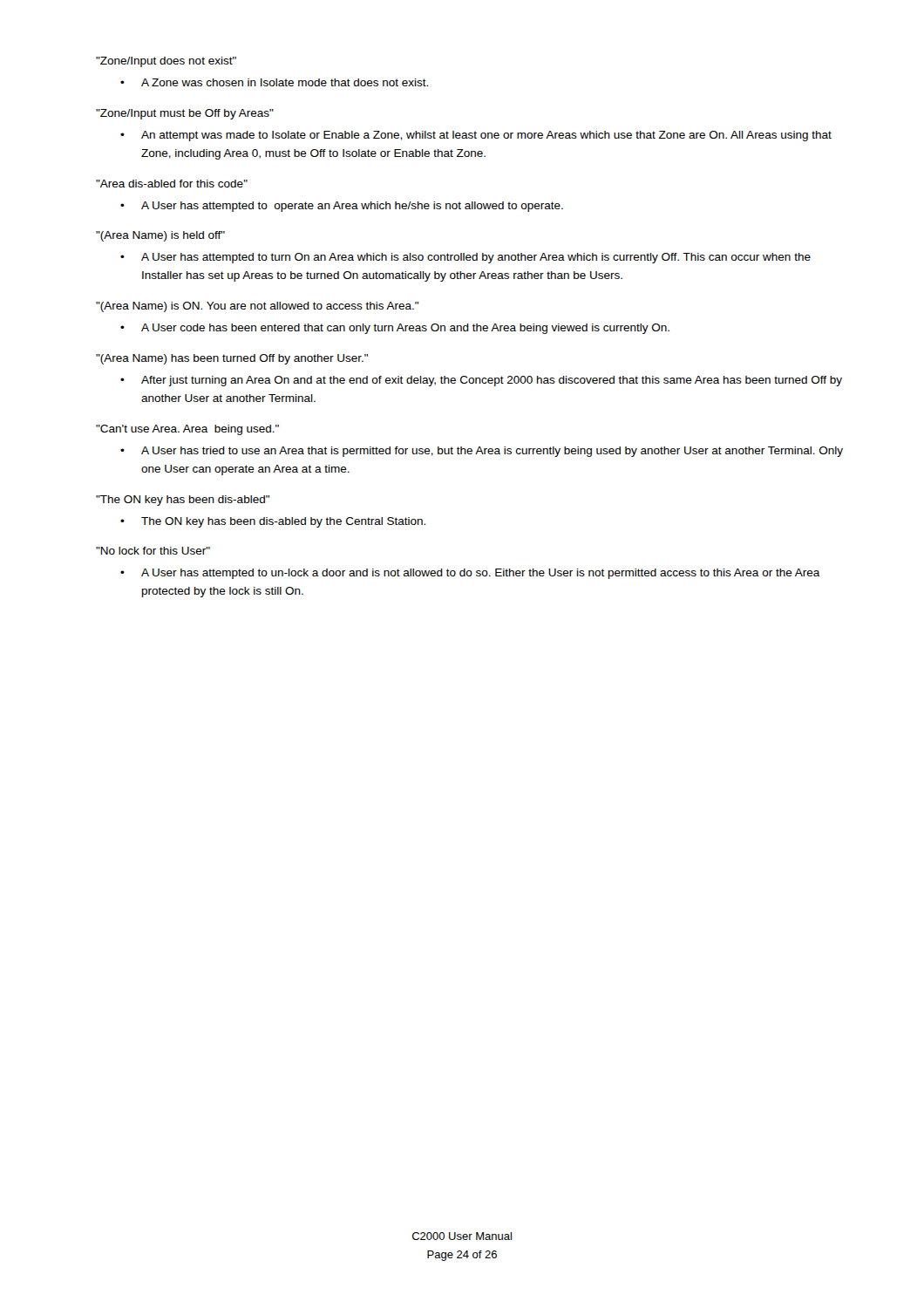Where is the passage that starts "• The ON key"?

(x=273, y=522)
